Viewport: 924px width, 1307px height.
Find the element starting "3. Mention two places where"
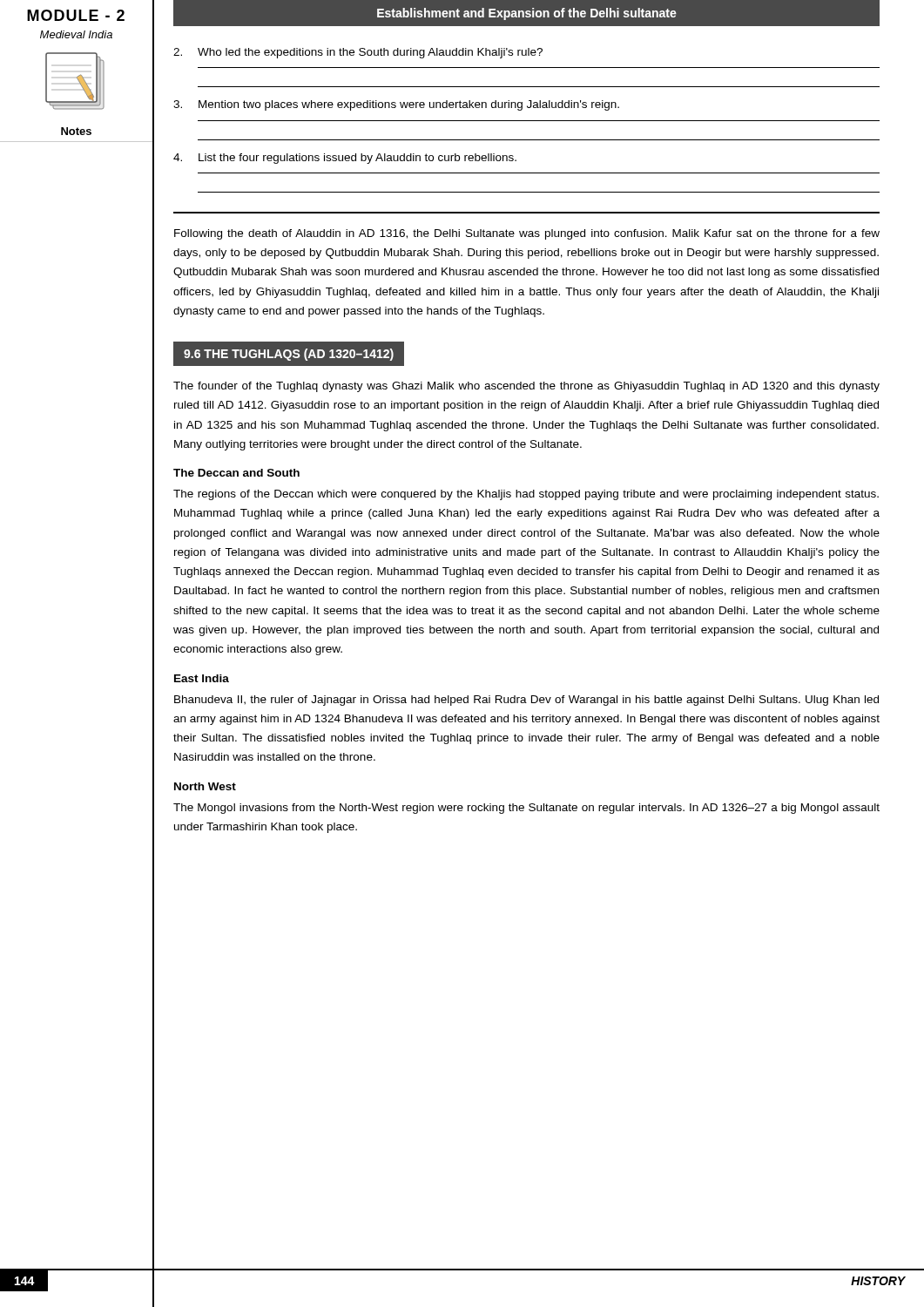pyautogui.click(x=526, y=118)
